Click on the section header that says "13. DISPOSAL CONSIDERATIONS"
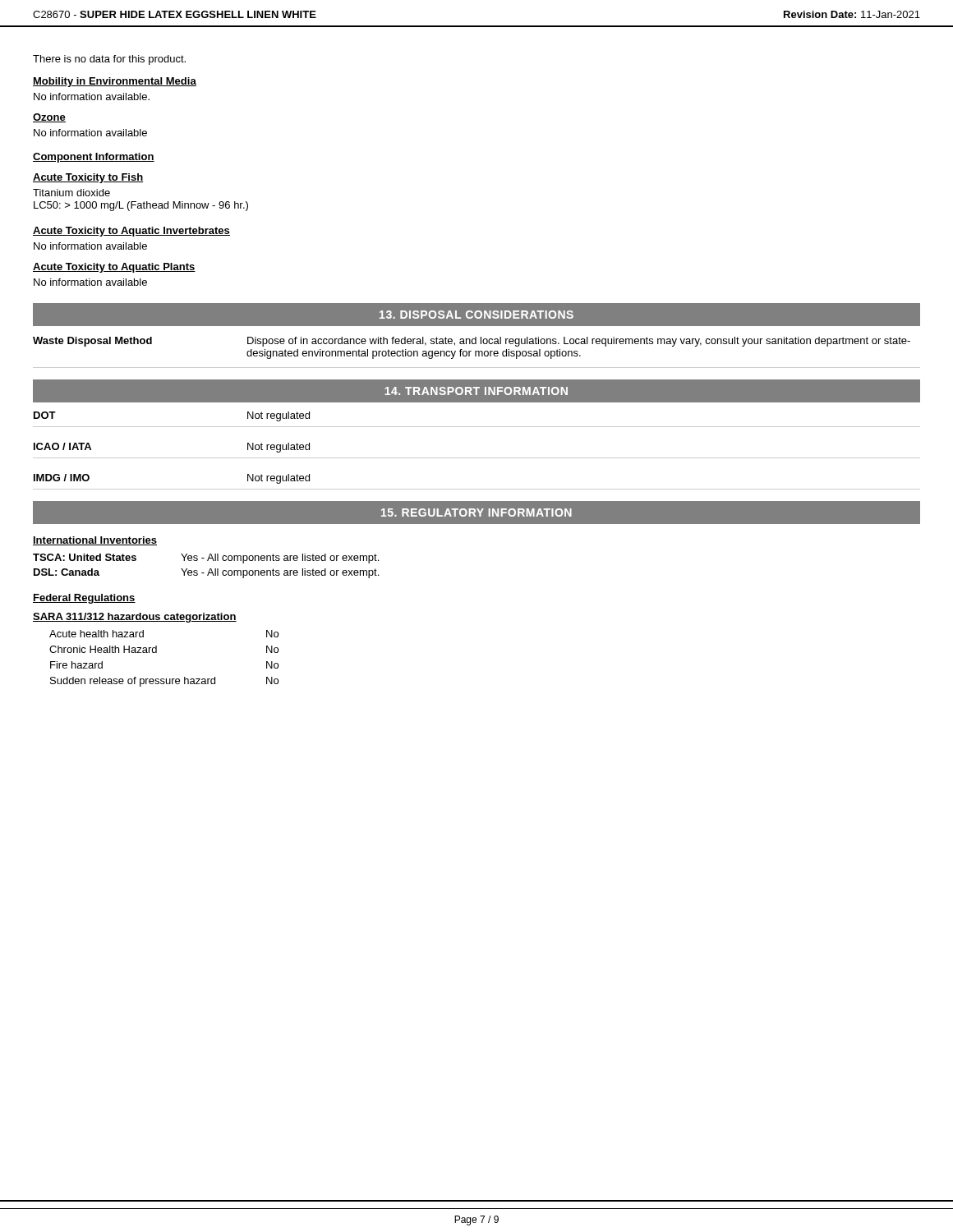Viewport: 953px width, 1232px height. [476, 315]
